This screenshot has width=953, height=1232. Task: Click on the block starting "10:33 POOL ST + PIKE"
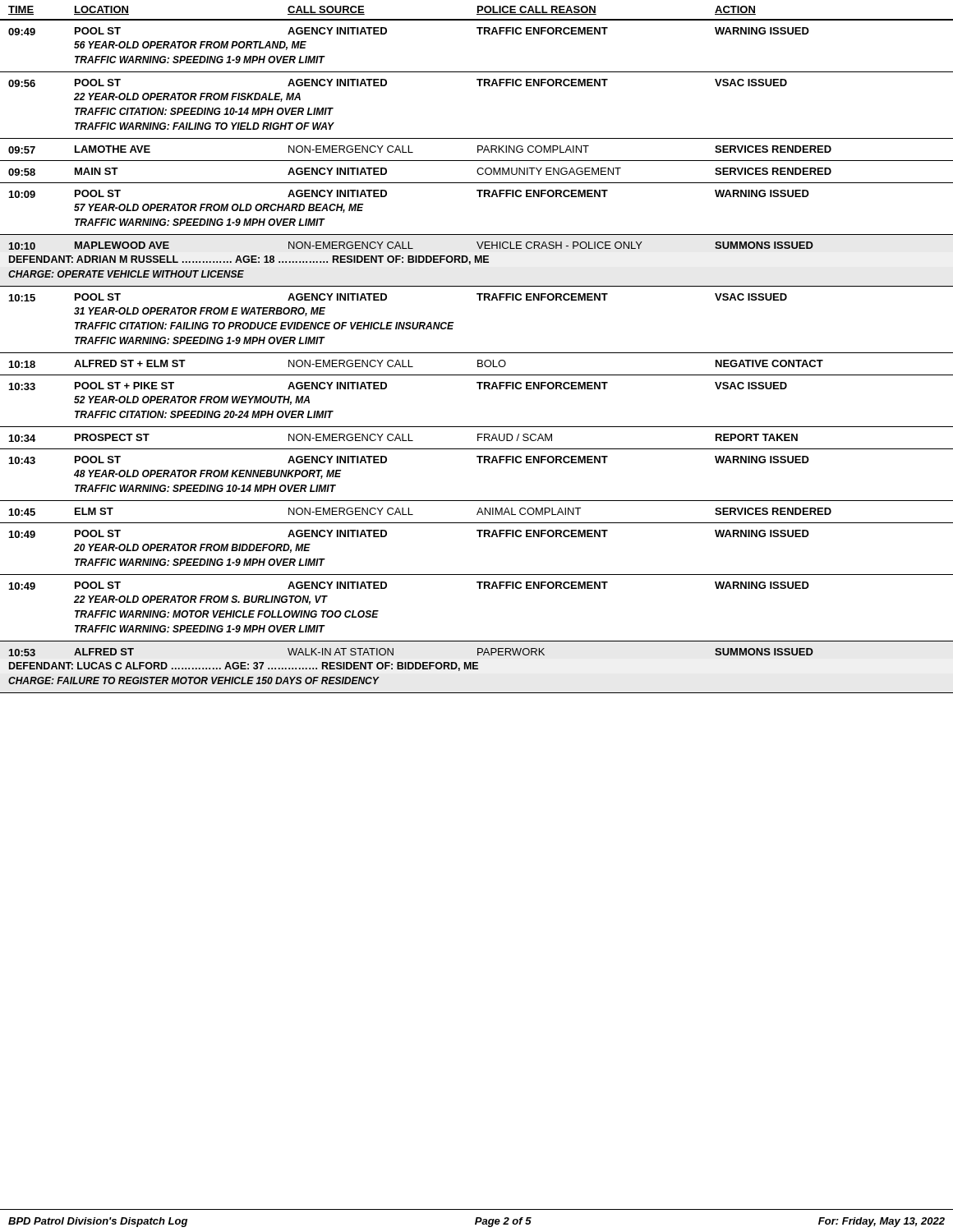coord(22,386)
